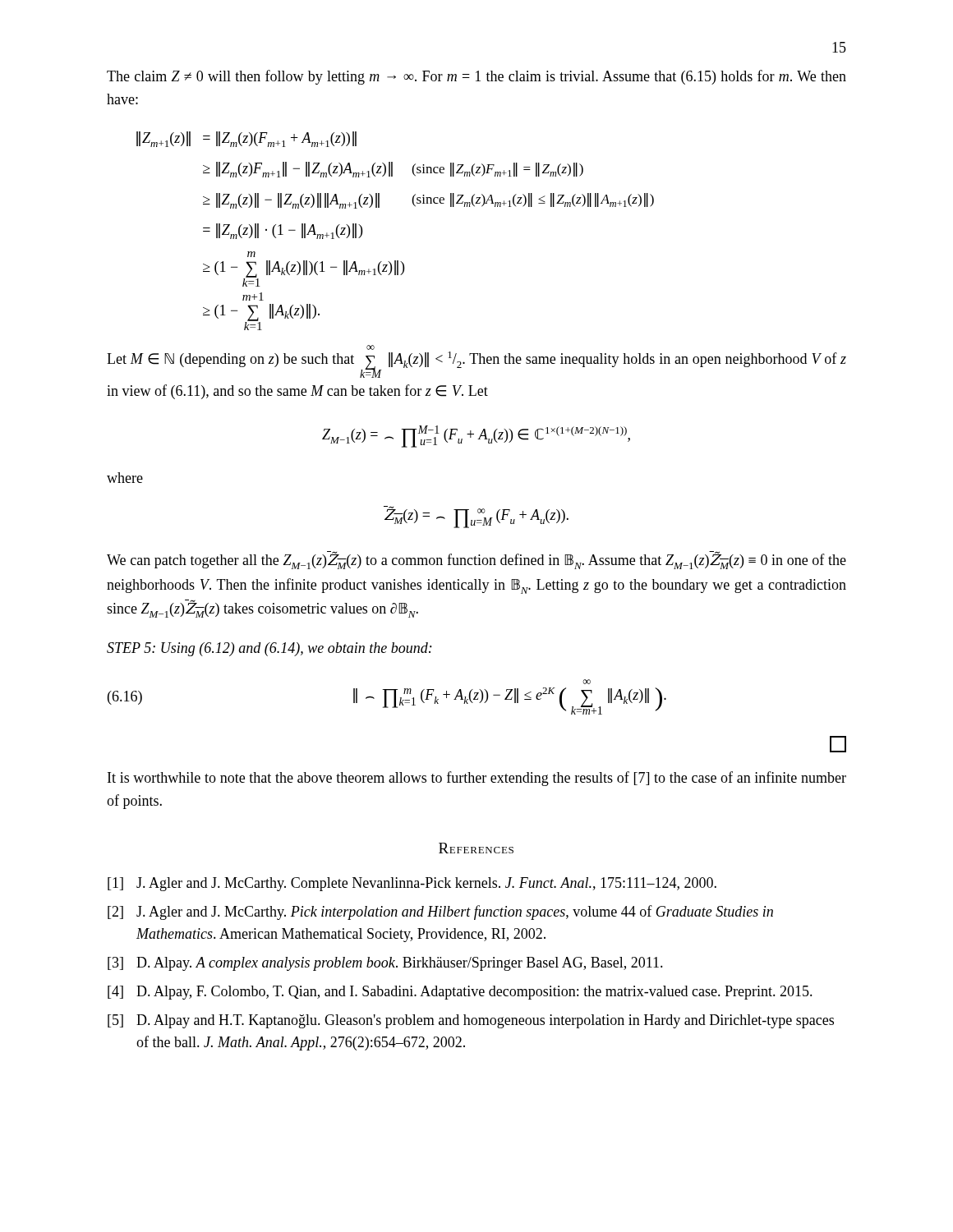Locate the text block starting "(6.16) ‖ ⌢ ∏mk=1"
953x1232 pixels.
tap(476, 696)
